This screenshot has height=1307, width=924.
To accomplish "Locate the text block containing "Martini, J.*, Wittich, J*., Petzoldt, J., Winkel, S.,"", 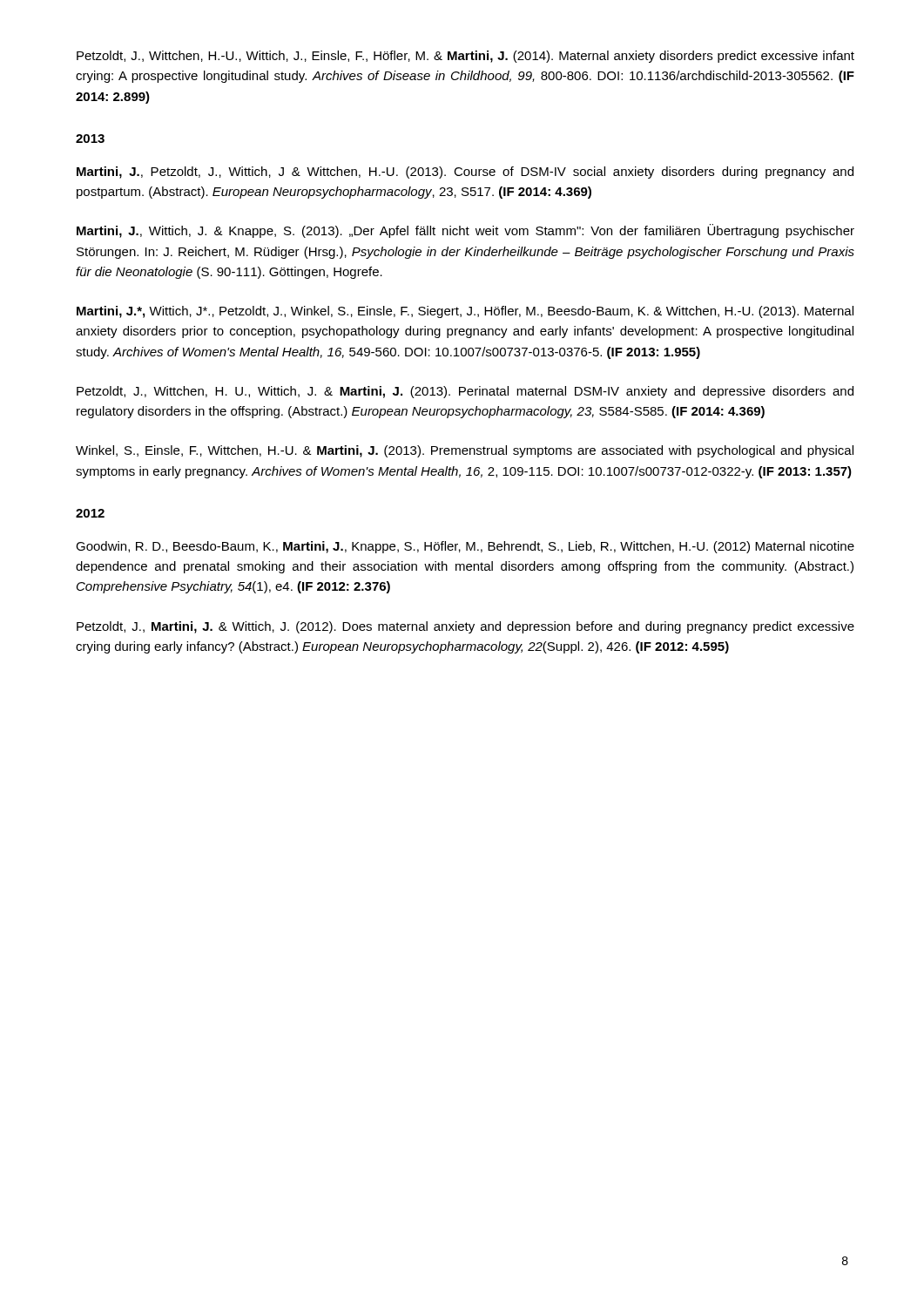I will point(465,331).
